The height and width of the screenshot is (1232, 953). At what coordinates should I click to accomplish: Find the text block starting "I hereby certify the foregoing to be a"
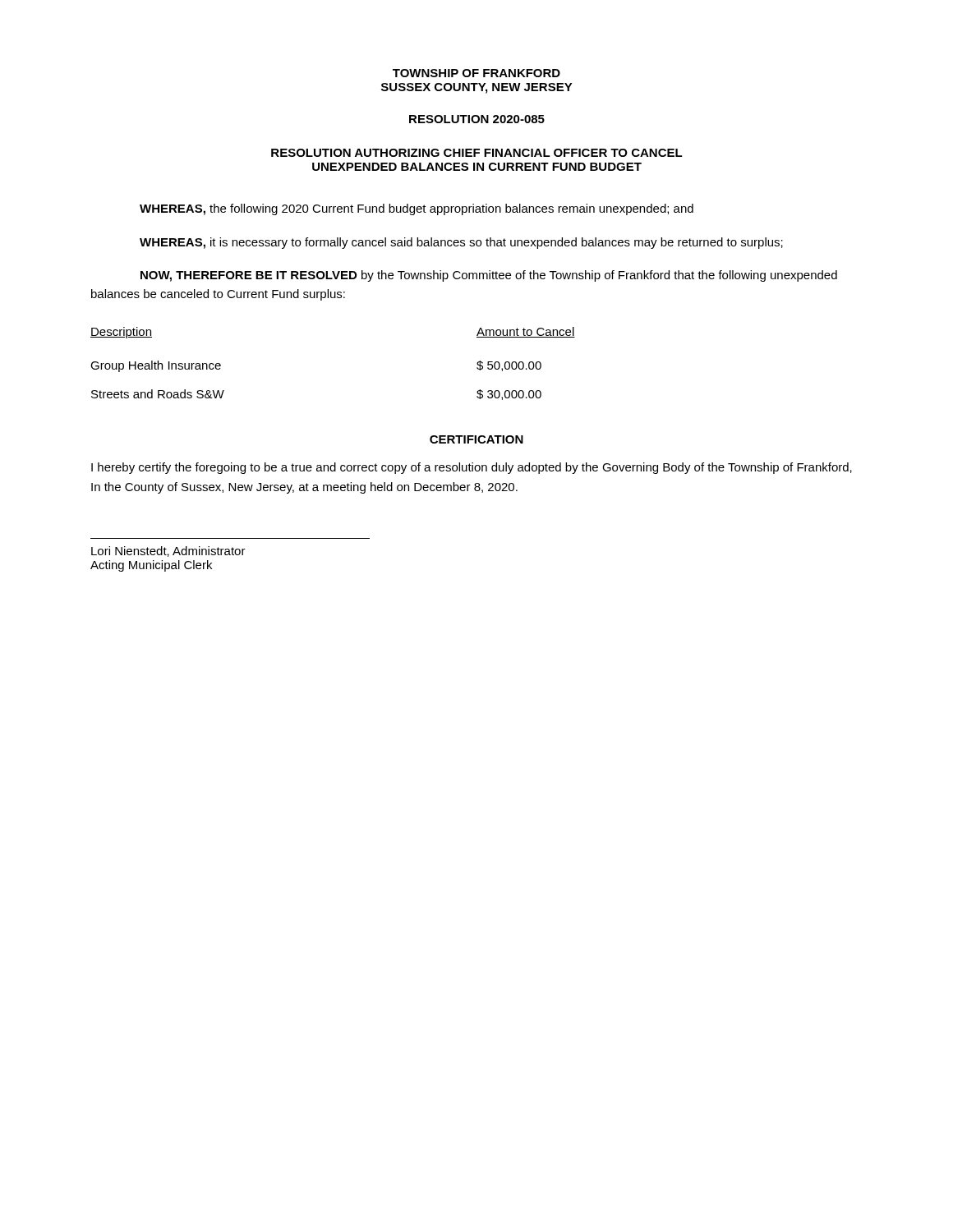click(x=471, y=477)
